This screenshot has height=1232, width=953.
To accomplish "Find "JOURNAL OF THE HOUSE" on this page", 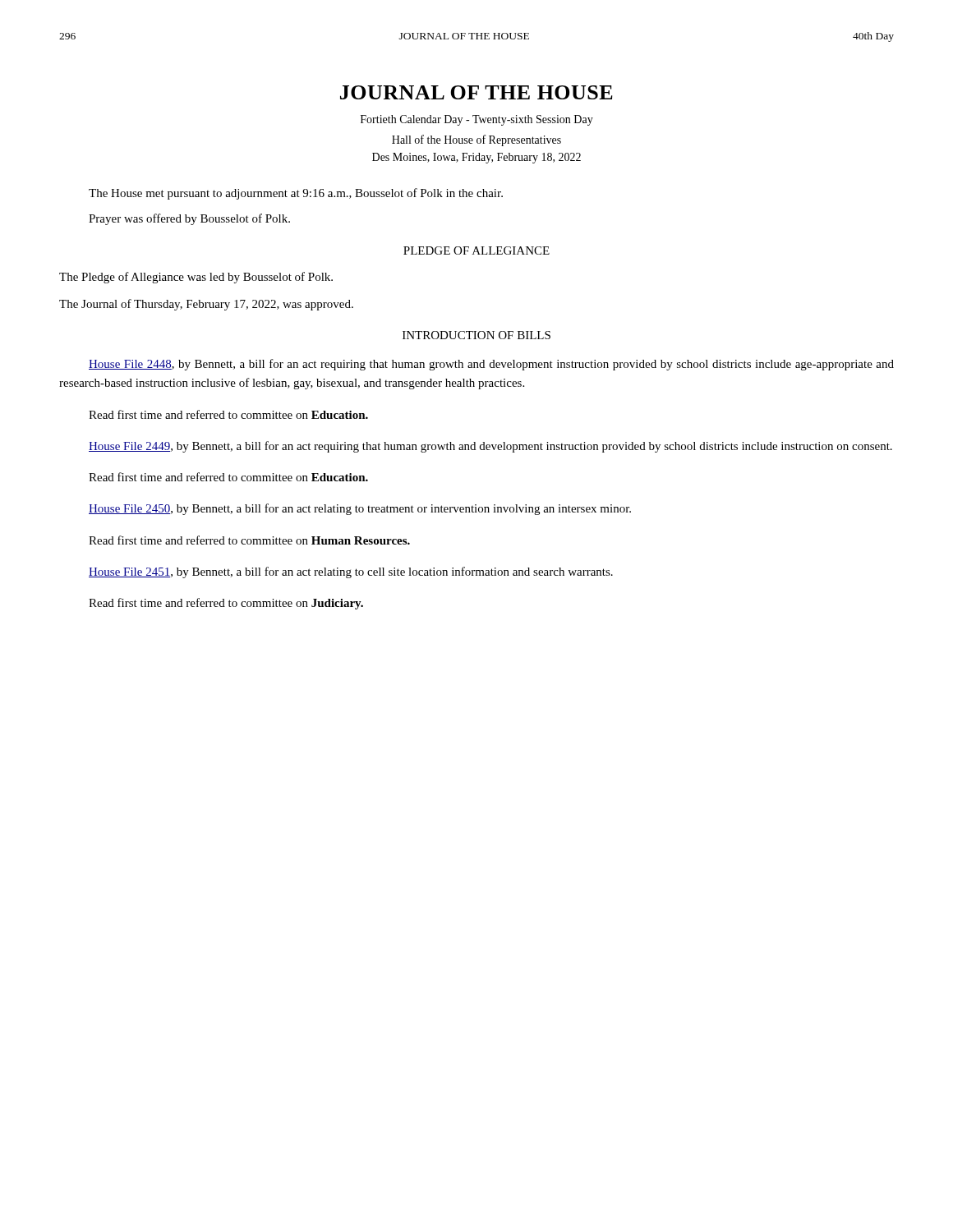I will click(x=476, y=92).
